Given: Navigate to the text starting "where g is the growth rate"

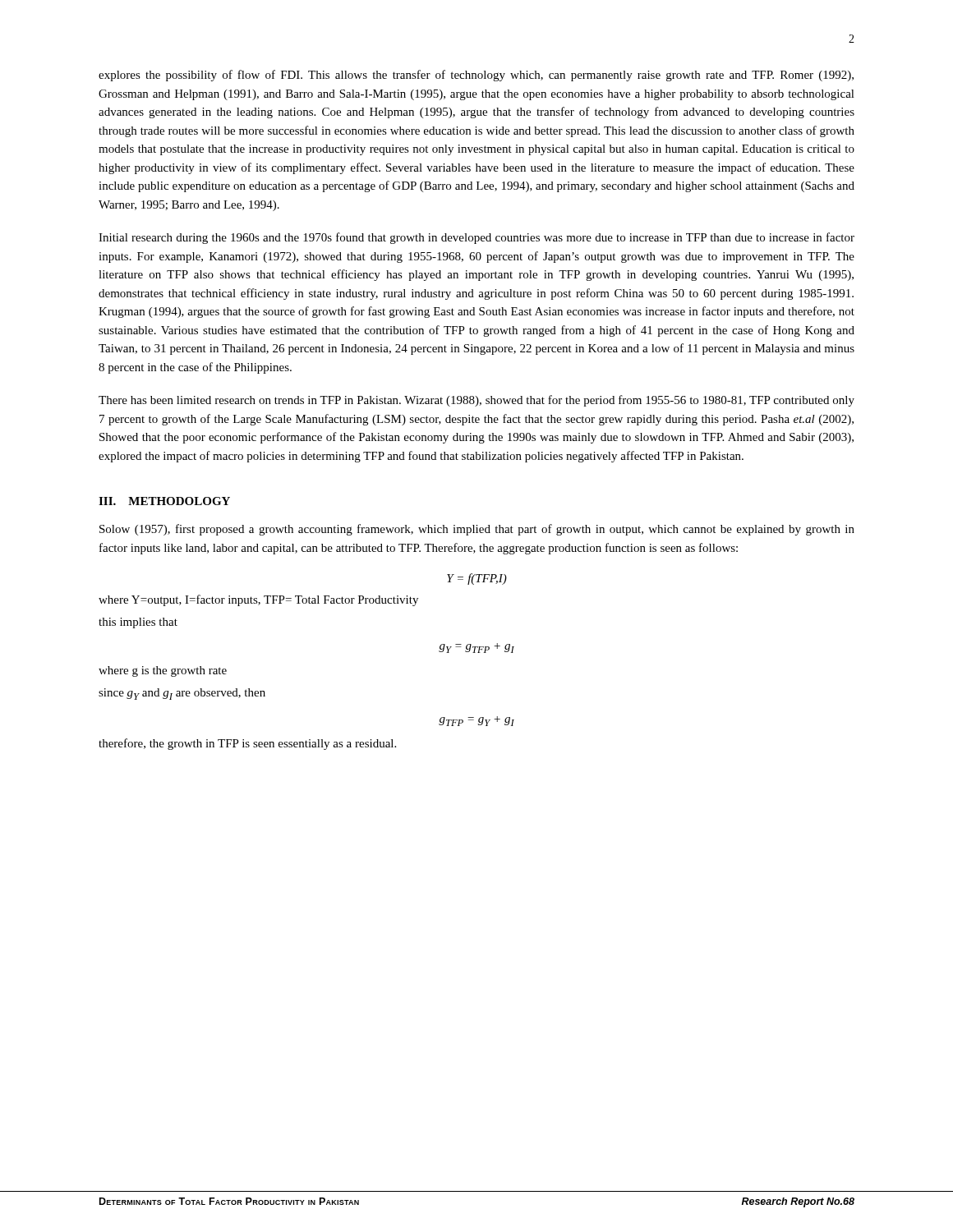Looking at the screenshot, I should click(163, 670).
